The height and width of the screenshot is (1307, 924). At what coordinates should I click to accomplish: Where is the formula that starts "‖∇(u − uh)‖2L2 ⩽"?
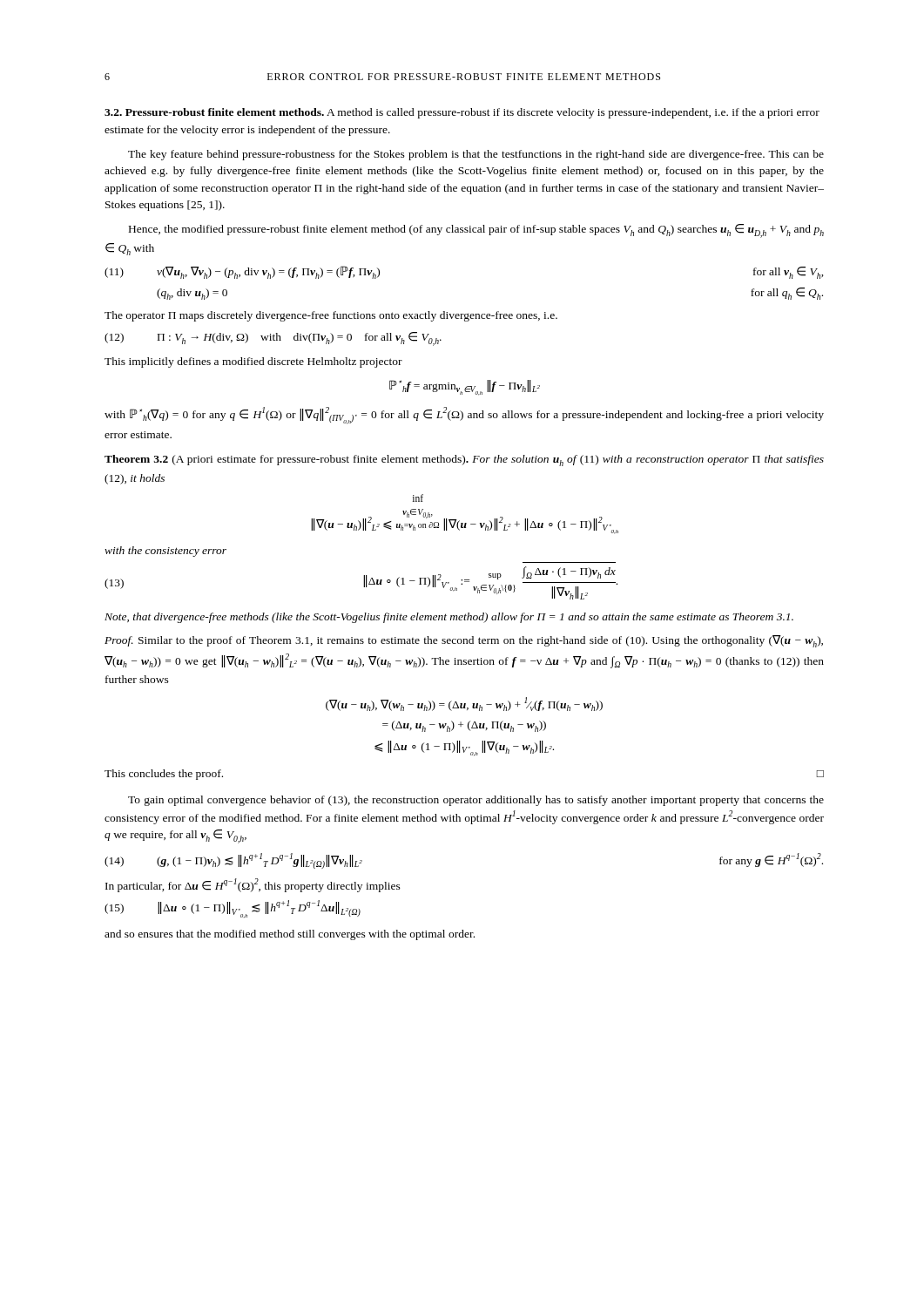tap(464, 513)
